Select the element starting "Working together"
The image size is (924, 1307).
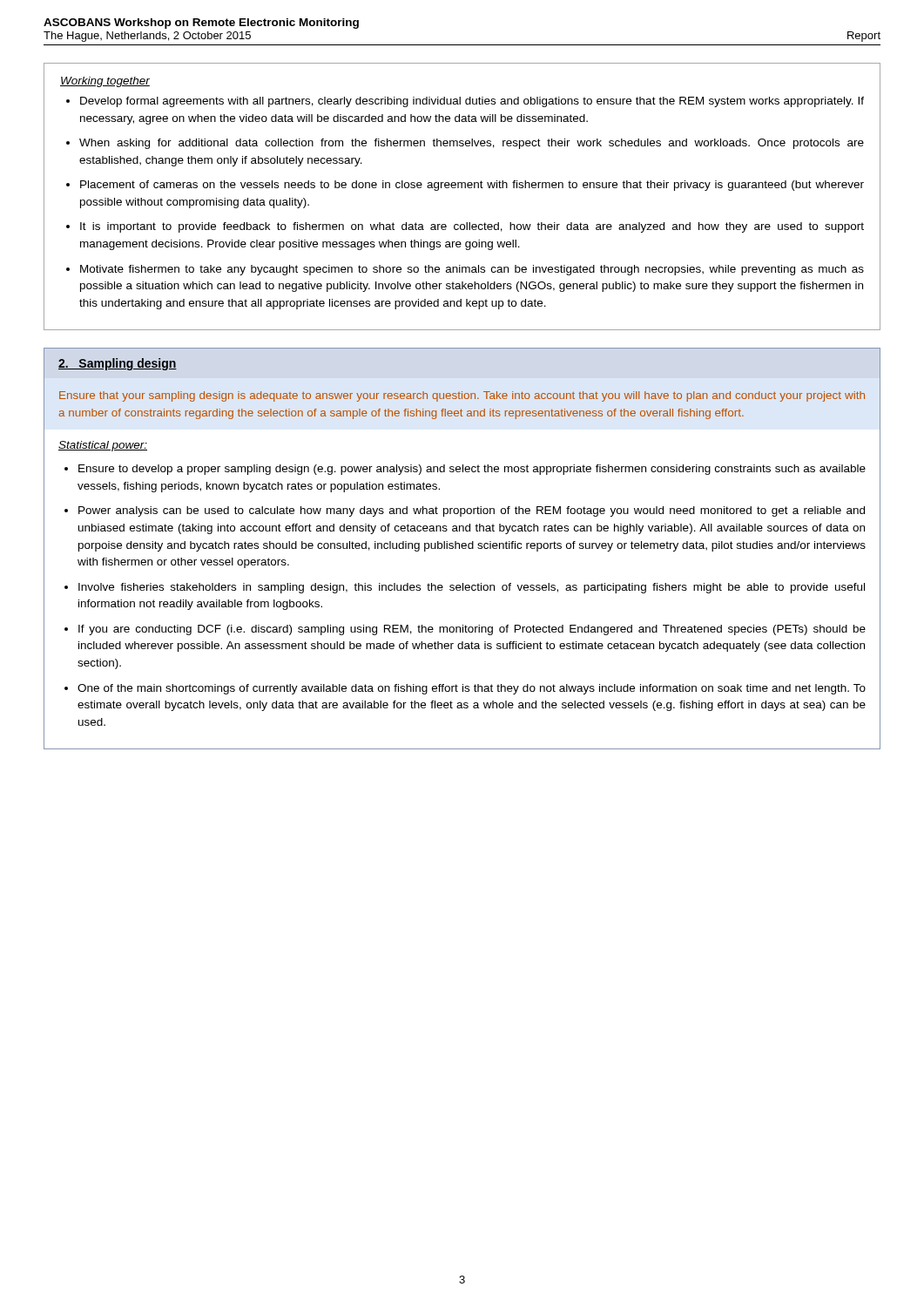click(x=105, y=81)
